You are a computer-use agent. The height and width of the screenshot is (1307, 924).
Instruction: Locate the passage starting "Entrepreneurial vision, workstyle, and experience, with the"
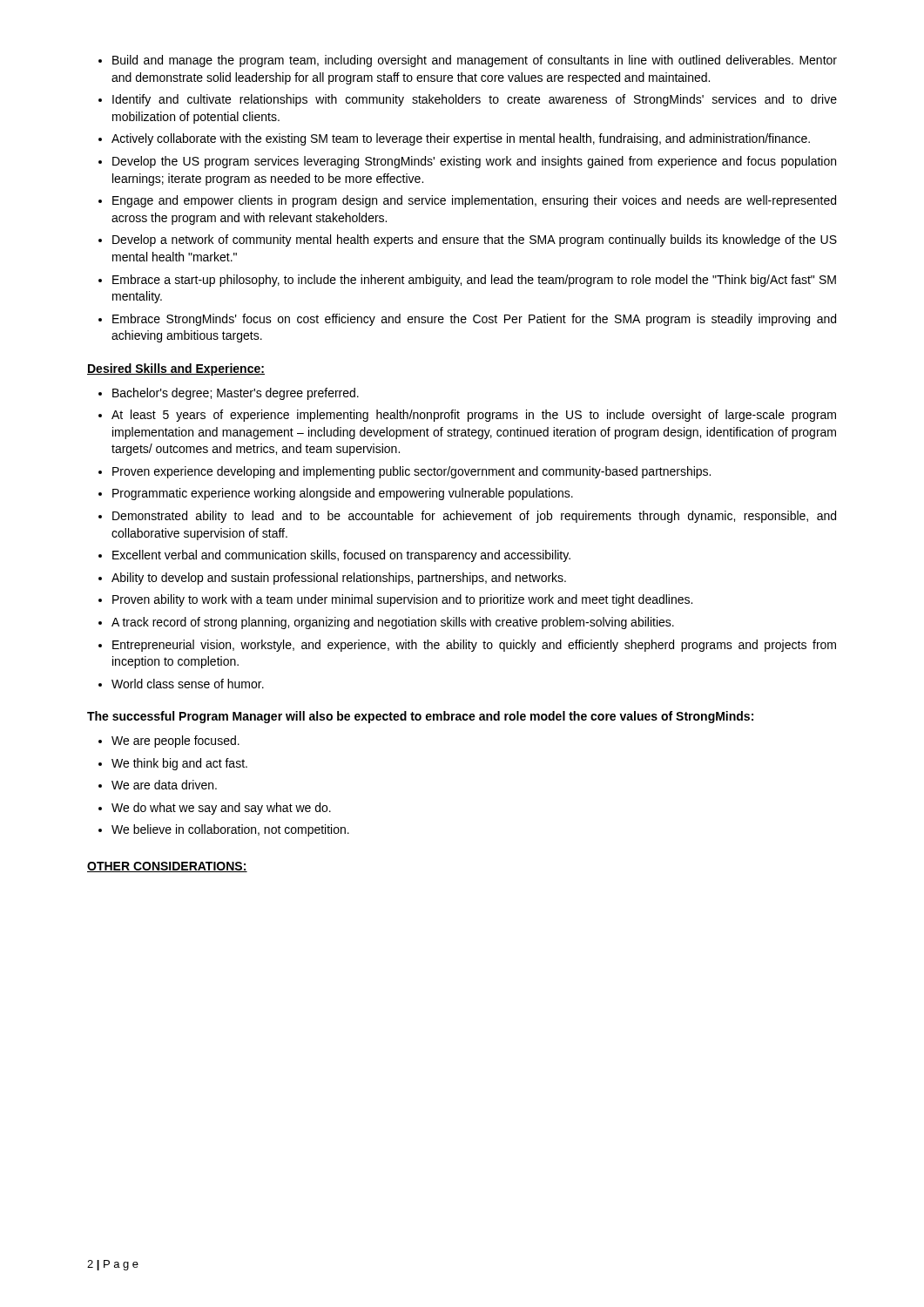point(474,654)
